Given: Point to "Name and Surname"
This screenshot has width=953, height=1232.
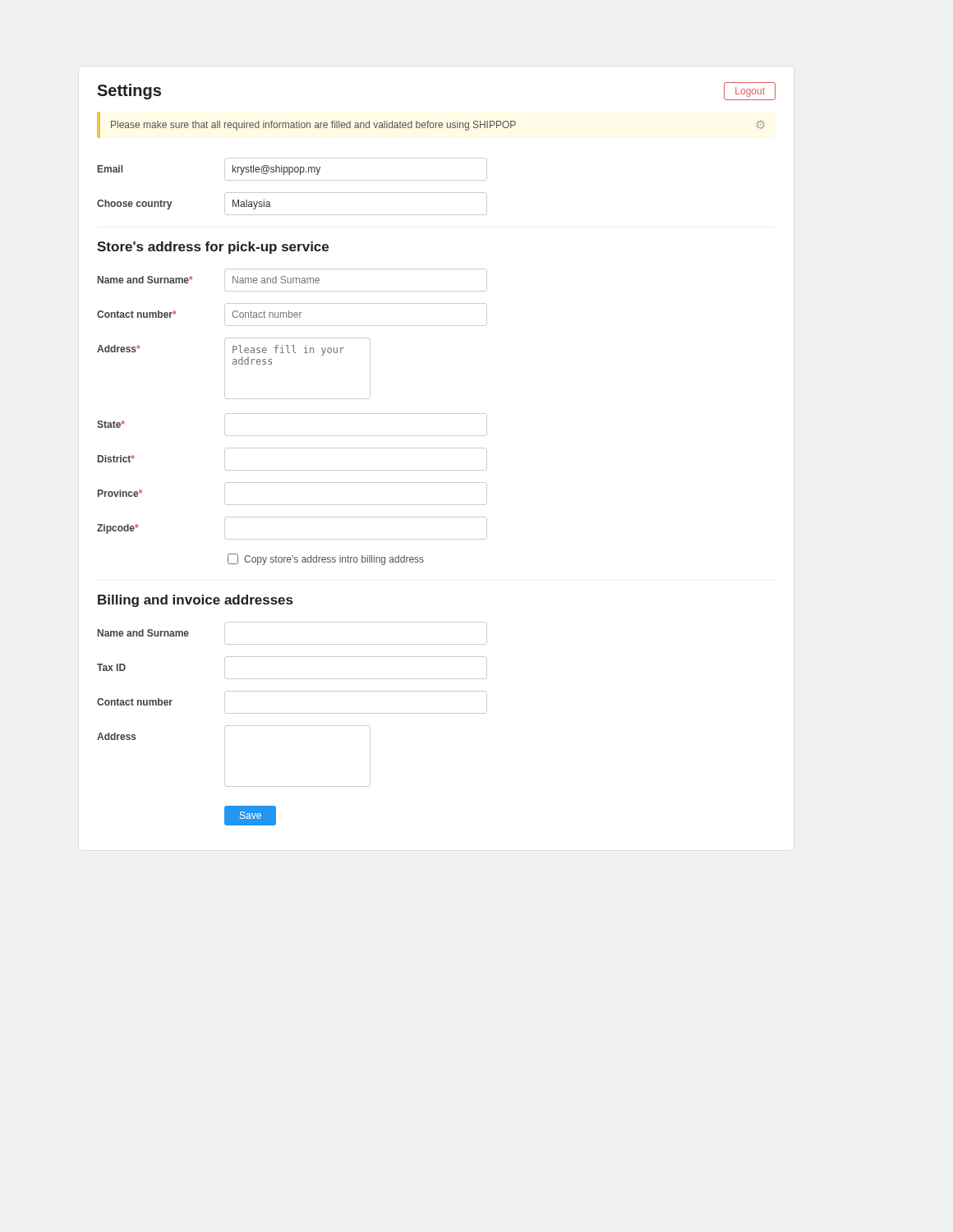Looking at the screenshot, I should click(x=143, y=633).
